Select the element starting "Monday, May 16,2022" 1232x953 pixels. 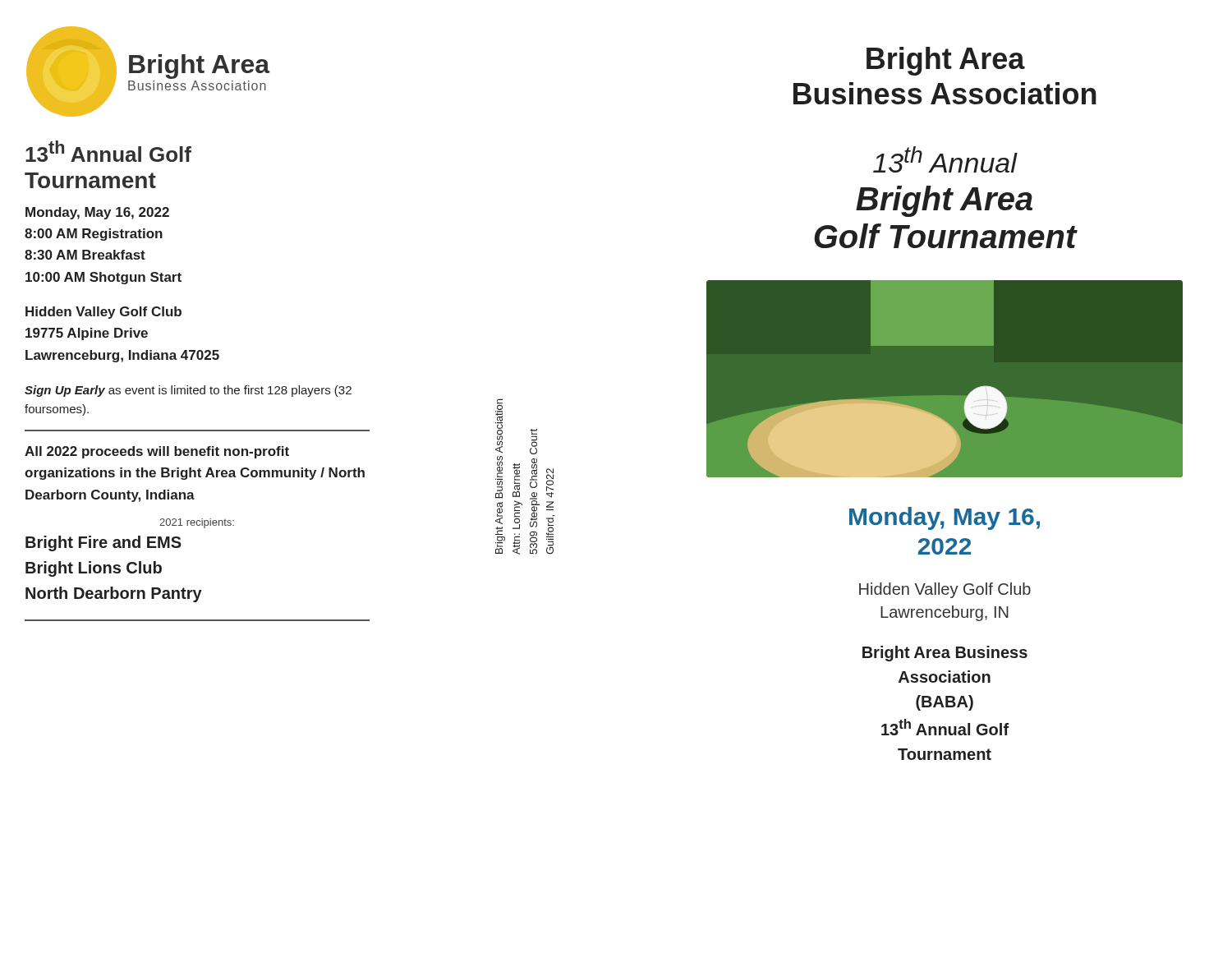pos(945,532)
